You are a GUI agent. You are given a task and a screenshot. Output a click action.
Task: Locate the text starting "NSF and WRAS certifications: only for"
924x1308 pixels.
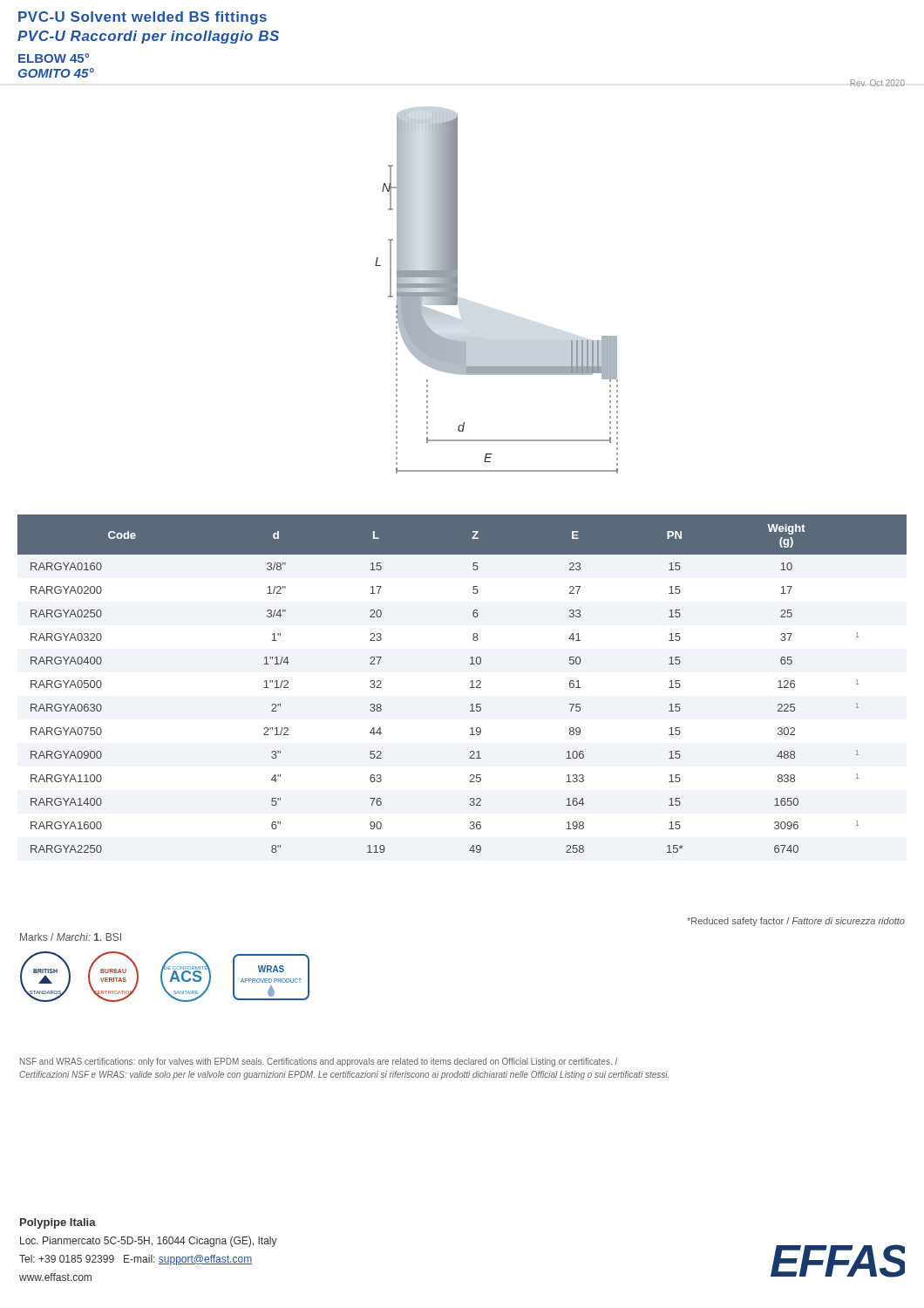(x=344, y=1068)
